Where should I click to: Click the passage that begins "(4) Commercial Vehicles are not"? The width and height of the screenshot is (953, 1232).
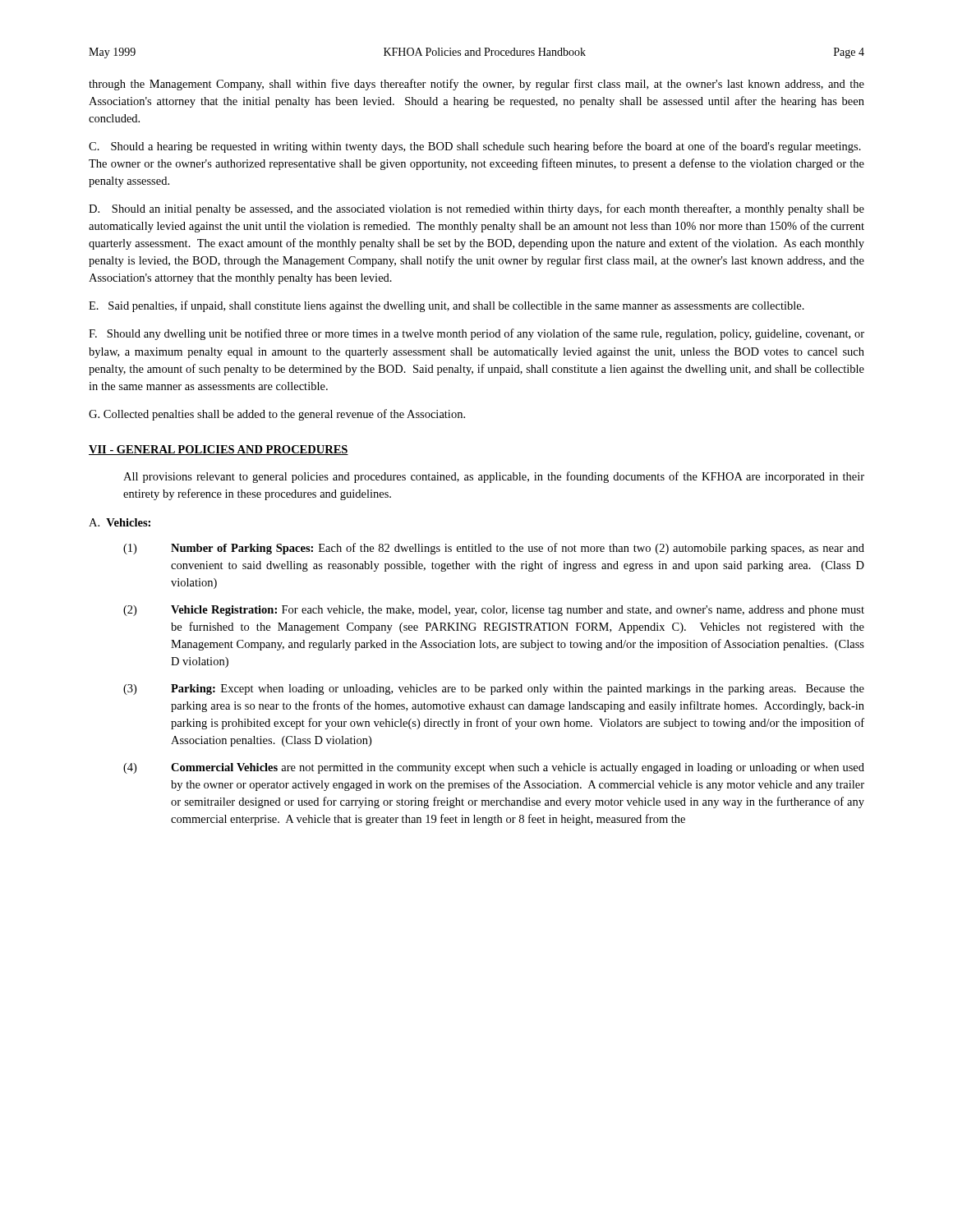(476, 793)
